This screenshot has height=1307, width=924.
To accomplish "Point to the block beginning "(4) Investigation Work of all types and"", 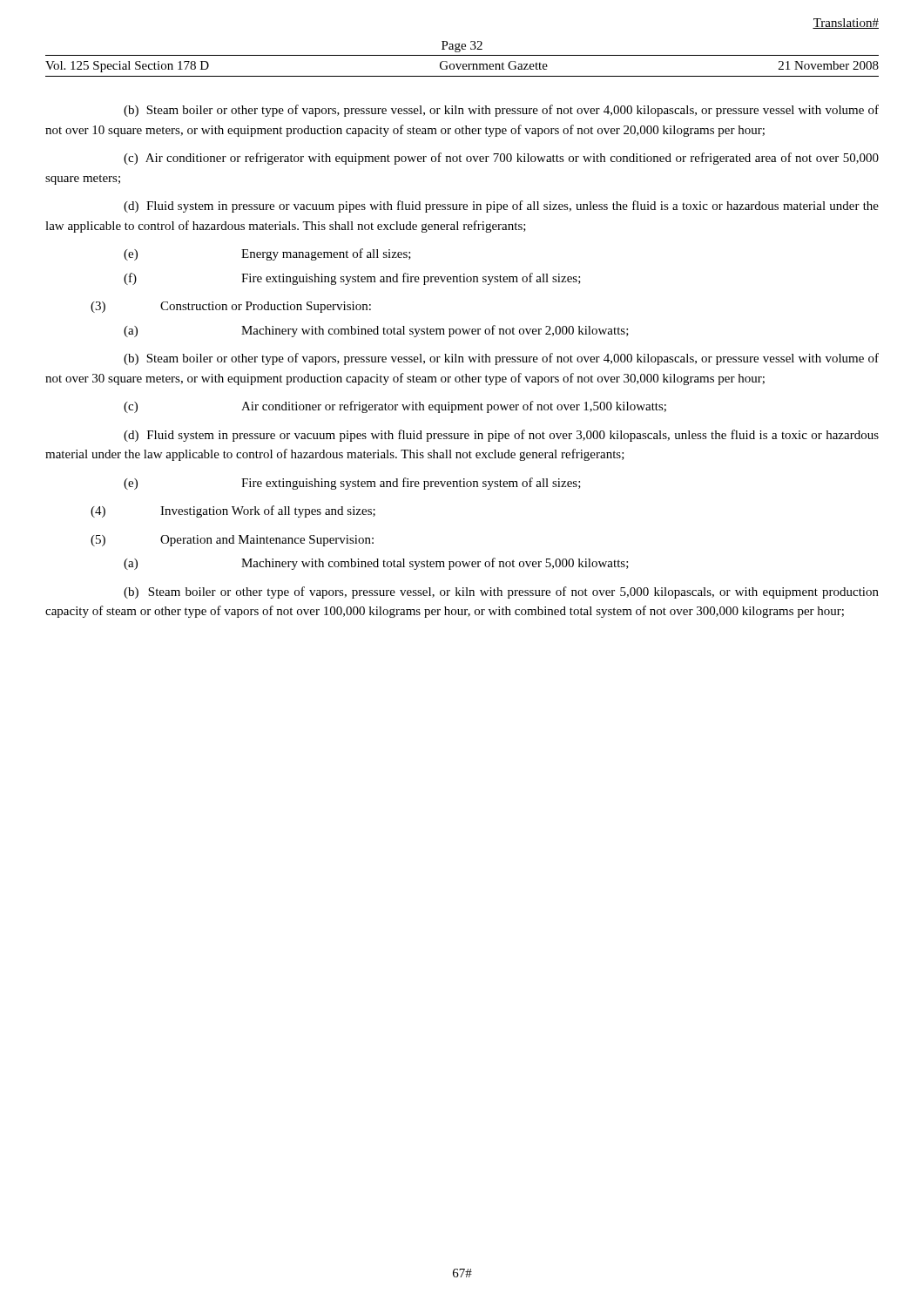I will pyautogui.click(x=233, y=511).
